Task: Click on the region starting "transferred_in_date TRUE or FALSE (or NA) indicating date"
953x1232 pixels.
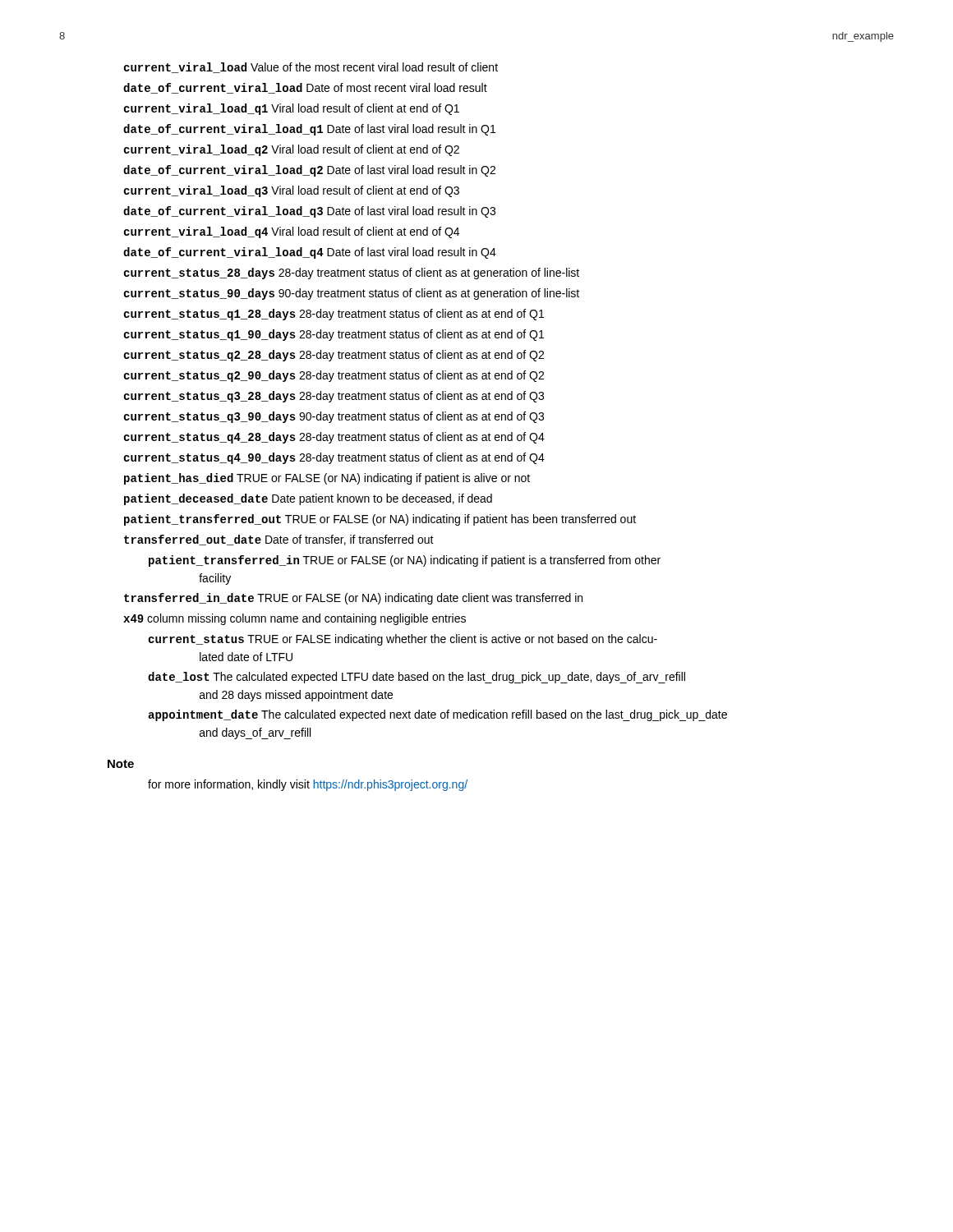Action: pyautogui.click(x=353, y=598)
